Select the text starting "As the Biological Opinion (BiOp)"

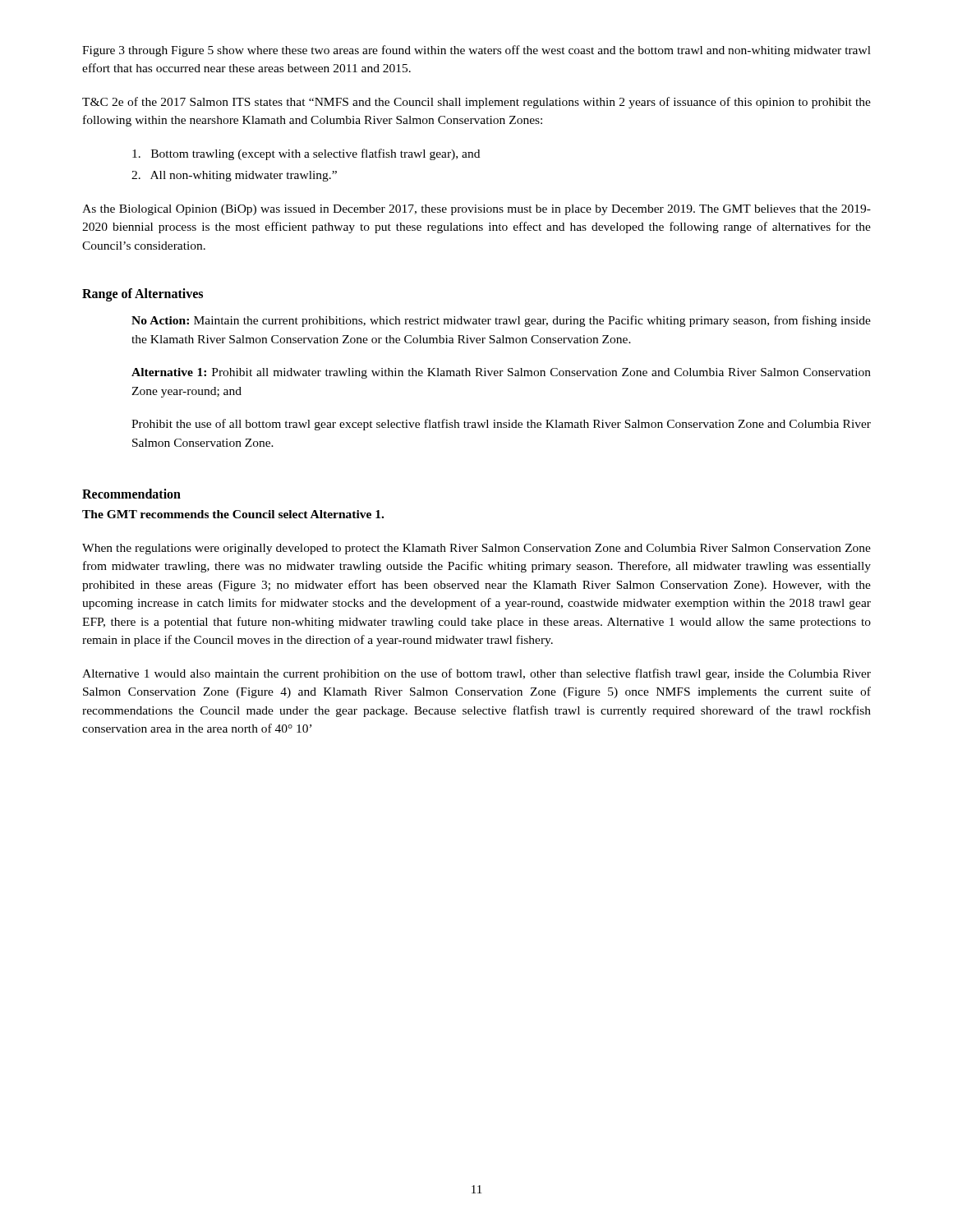476,227
